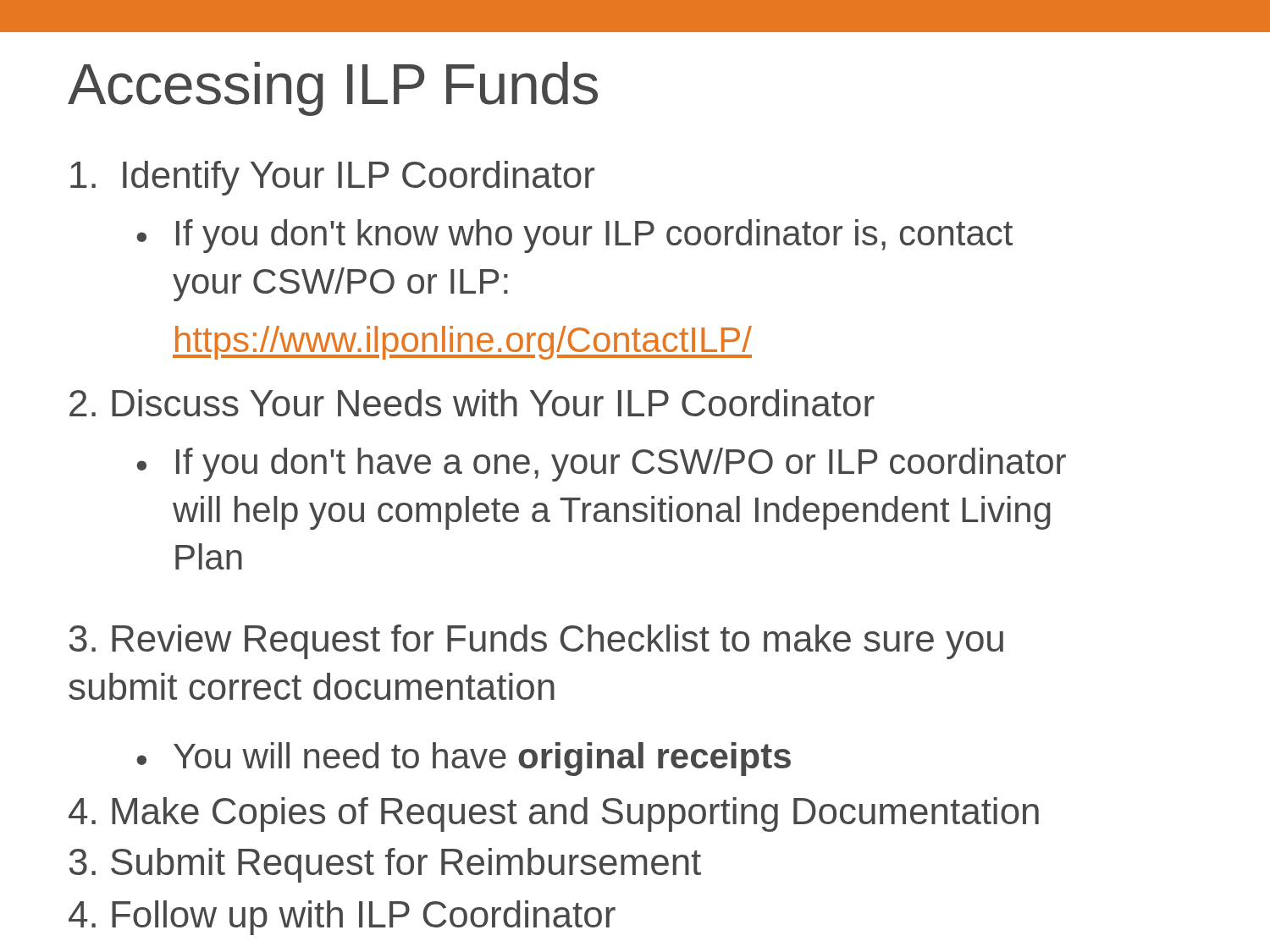Where is the passage that starts "3. Submit Request"?
The width and height of the screenshot is (1270, 952).
384,862
